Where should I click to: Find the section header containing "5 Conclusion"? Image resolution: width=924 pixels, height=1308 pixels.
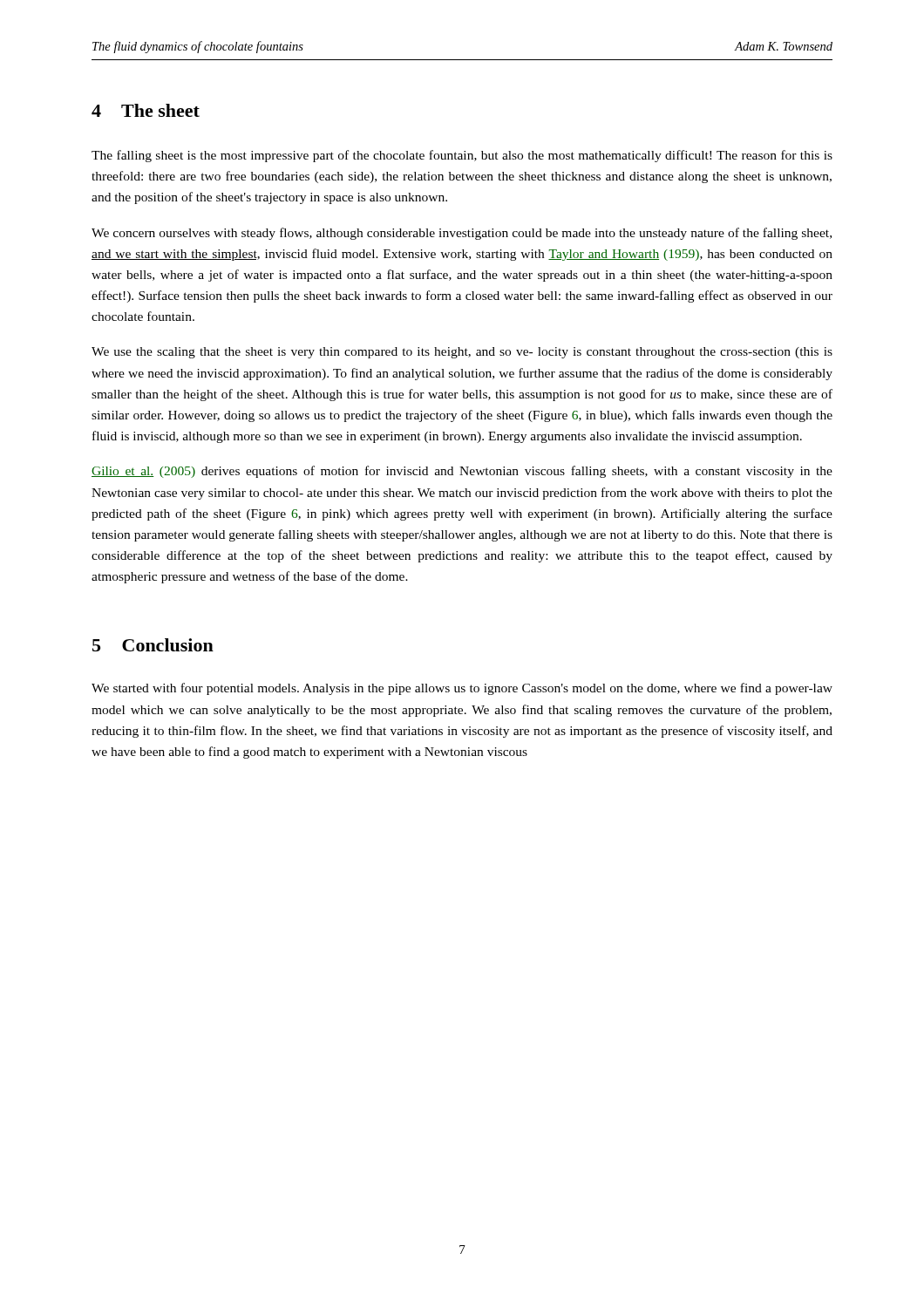(153, 645)
